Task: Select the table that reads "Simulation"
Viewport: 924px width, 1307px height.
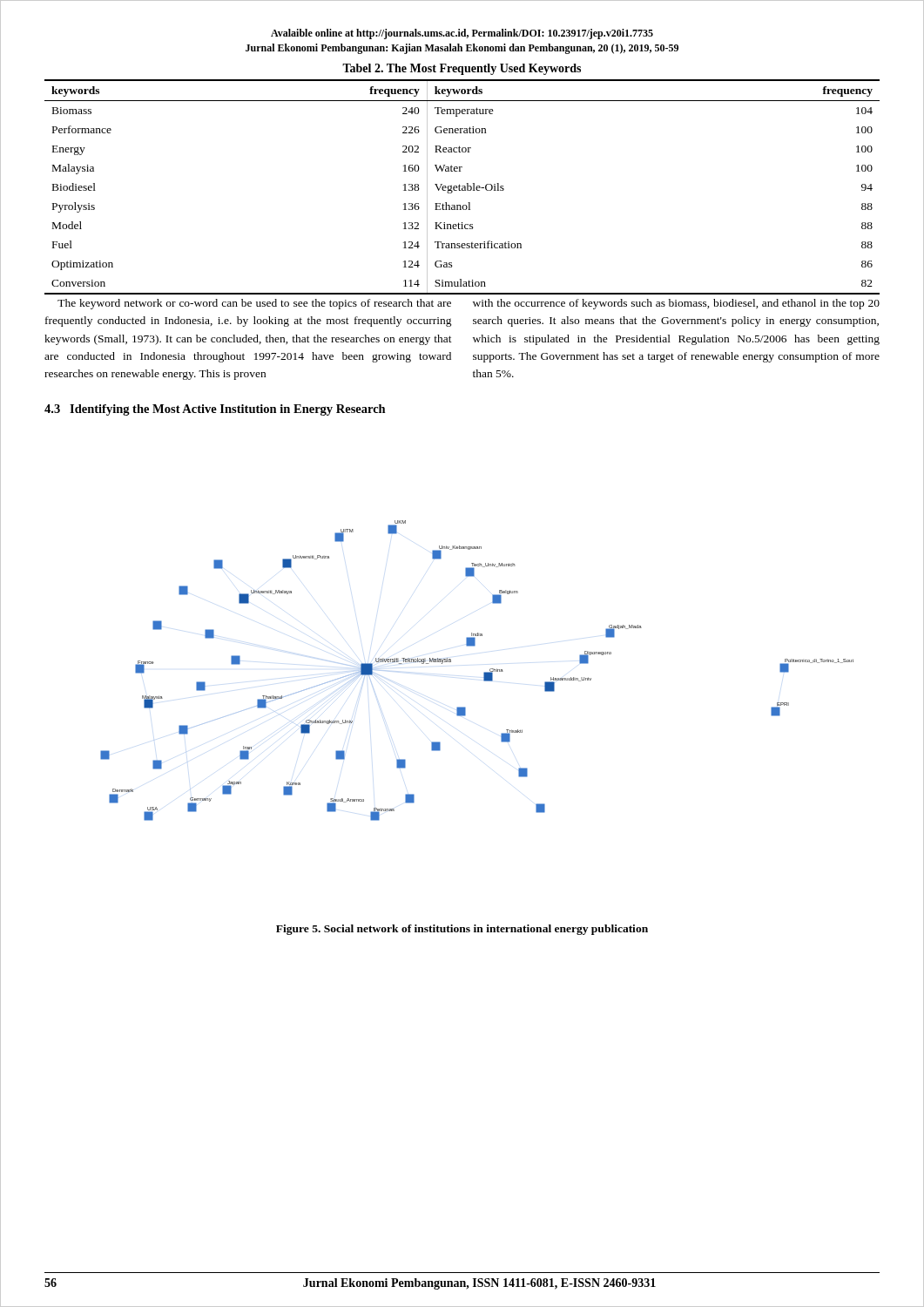Action: (462, 187)
